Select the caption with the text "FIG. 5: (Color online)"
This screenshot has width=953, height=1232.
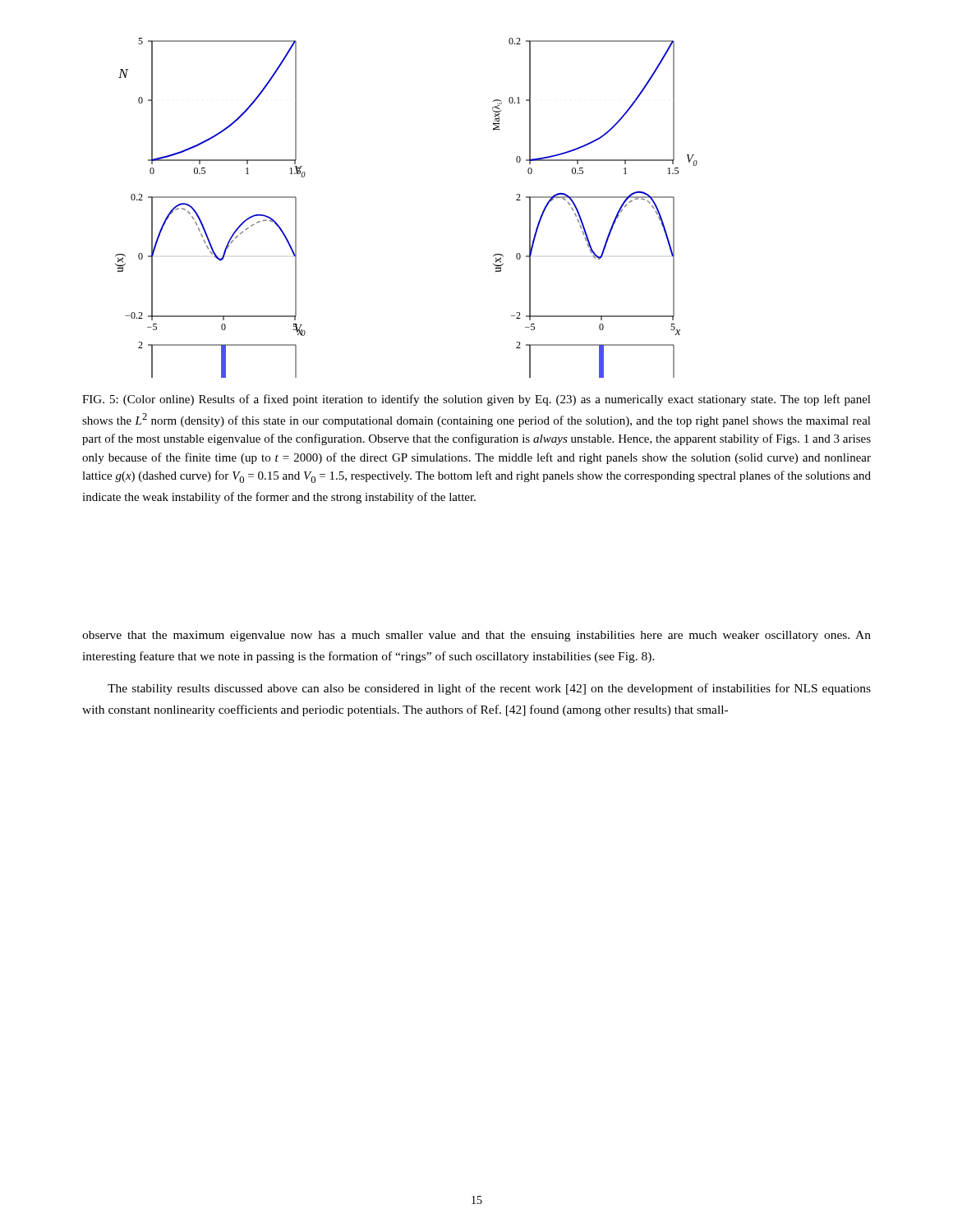[x=476, y=448]
